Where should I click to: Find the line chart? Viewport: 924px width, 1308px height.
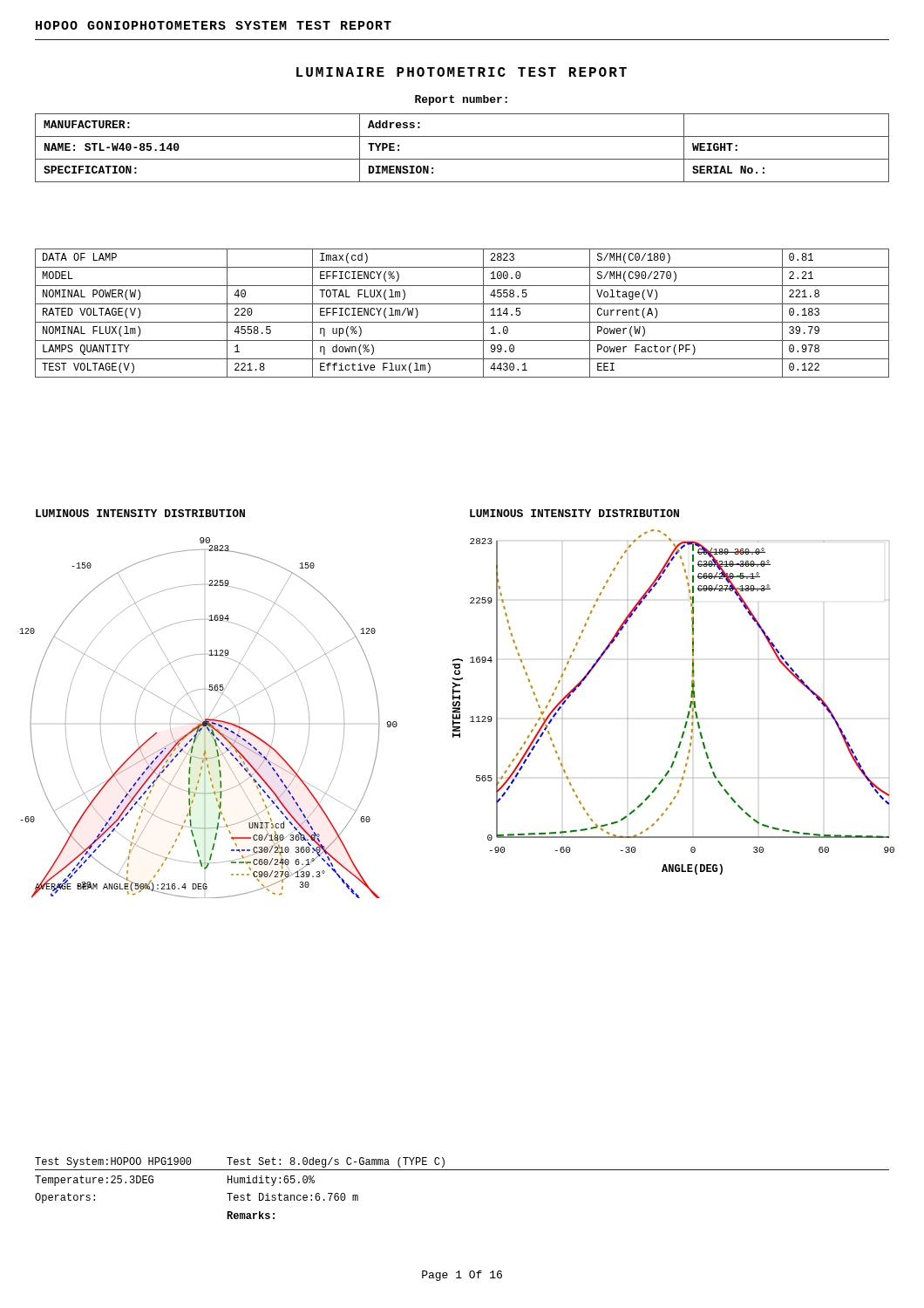pyautogui.click(x=676, y=711)
